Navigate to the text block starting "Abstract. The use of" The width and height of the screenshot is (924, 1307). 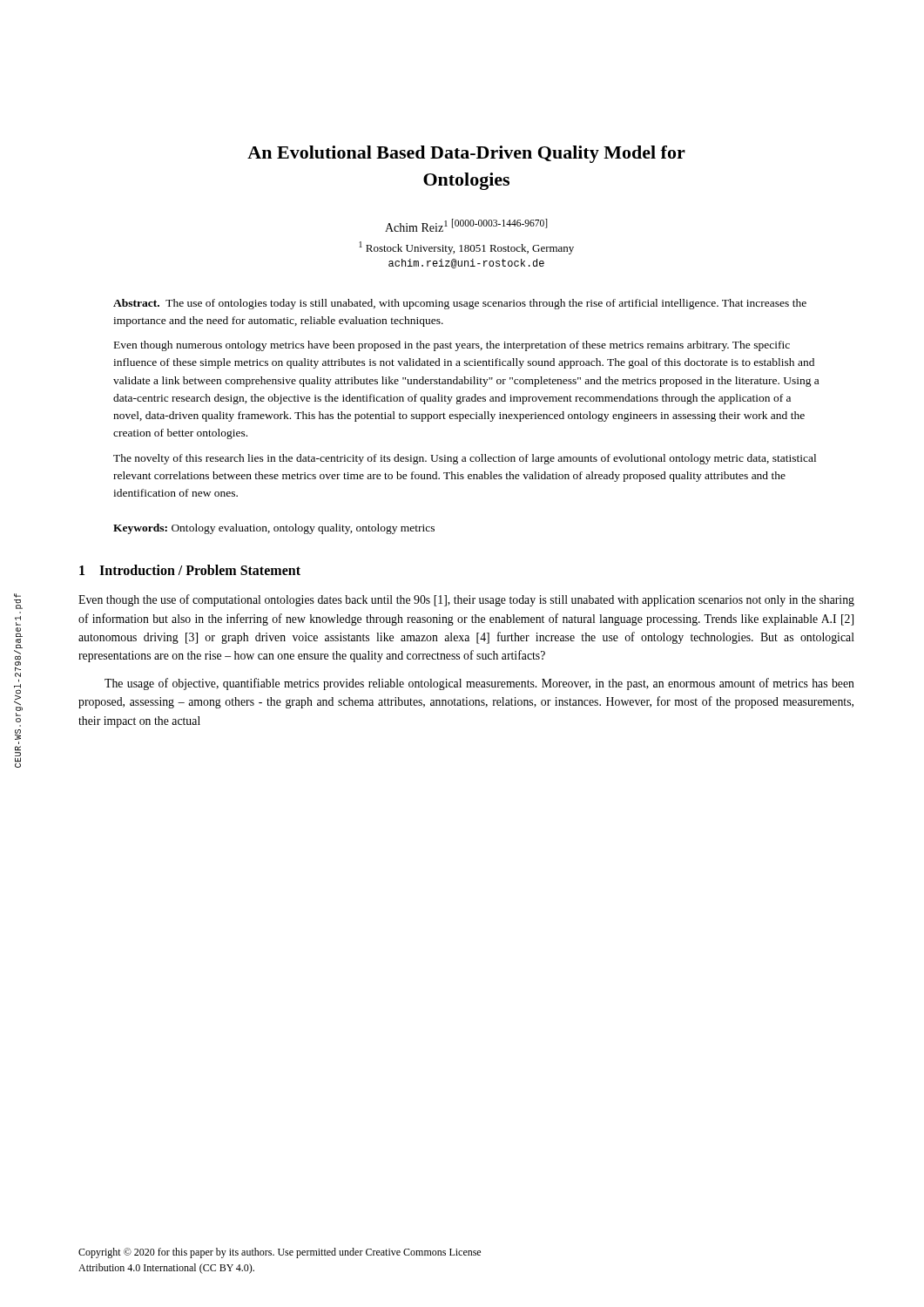[466, 398]
